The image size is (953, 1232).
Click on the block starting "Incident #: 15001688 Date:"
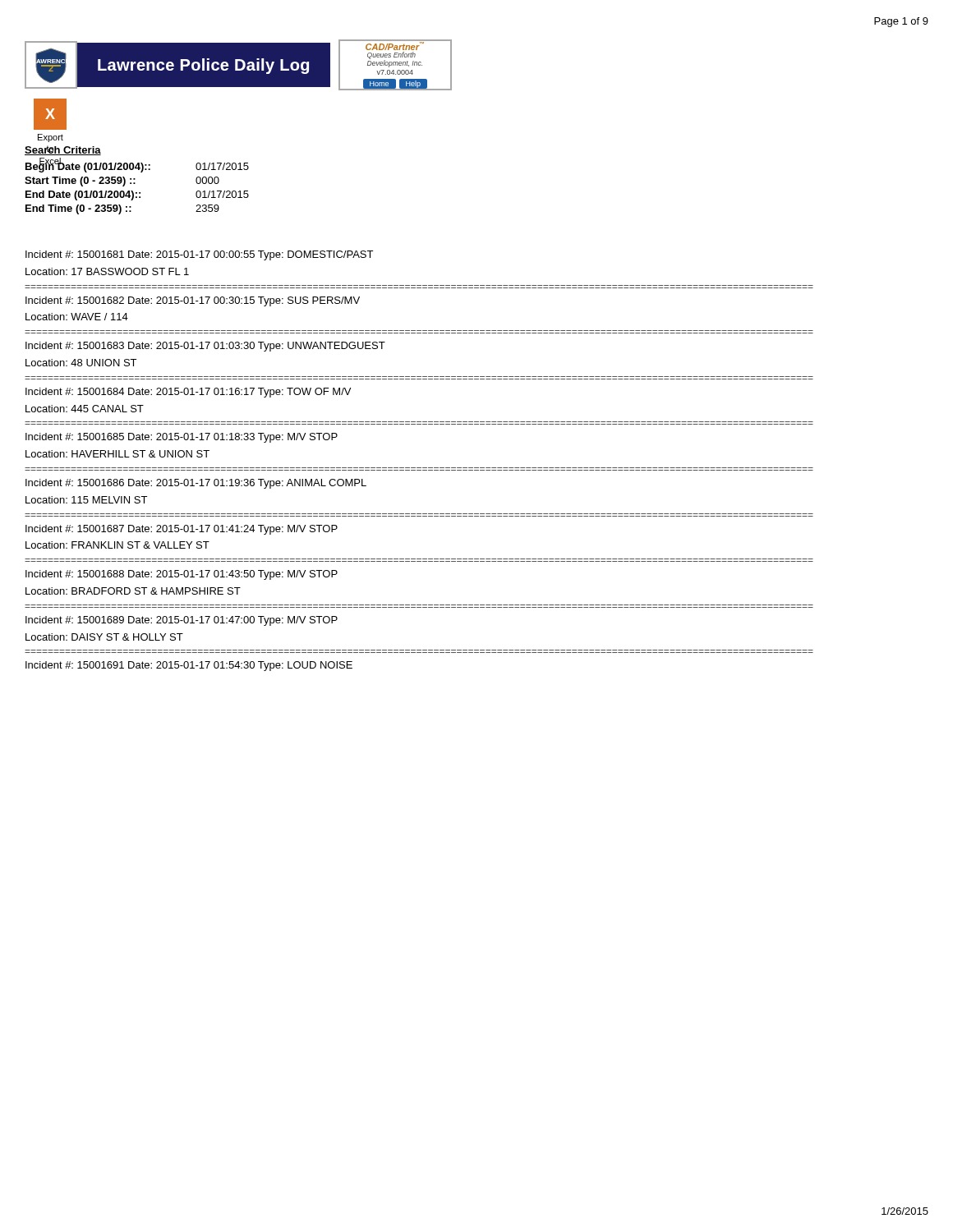tap(181, 582)
